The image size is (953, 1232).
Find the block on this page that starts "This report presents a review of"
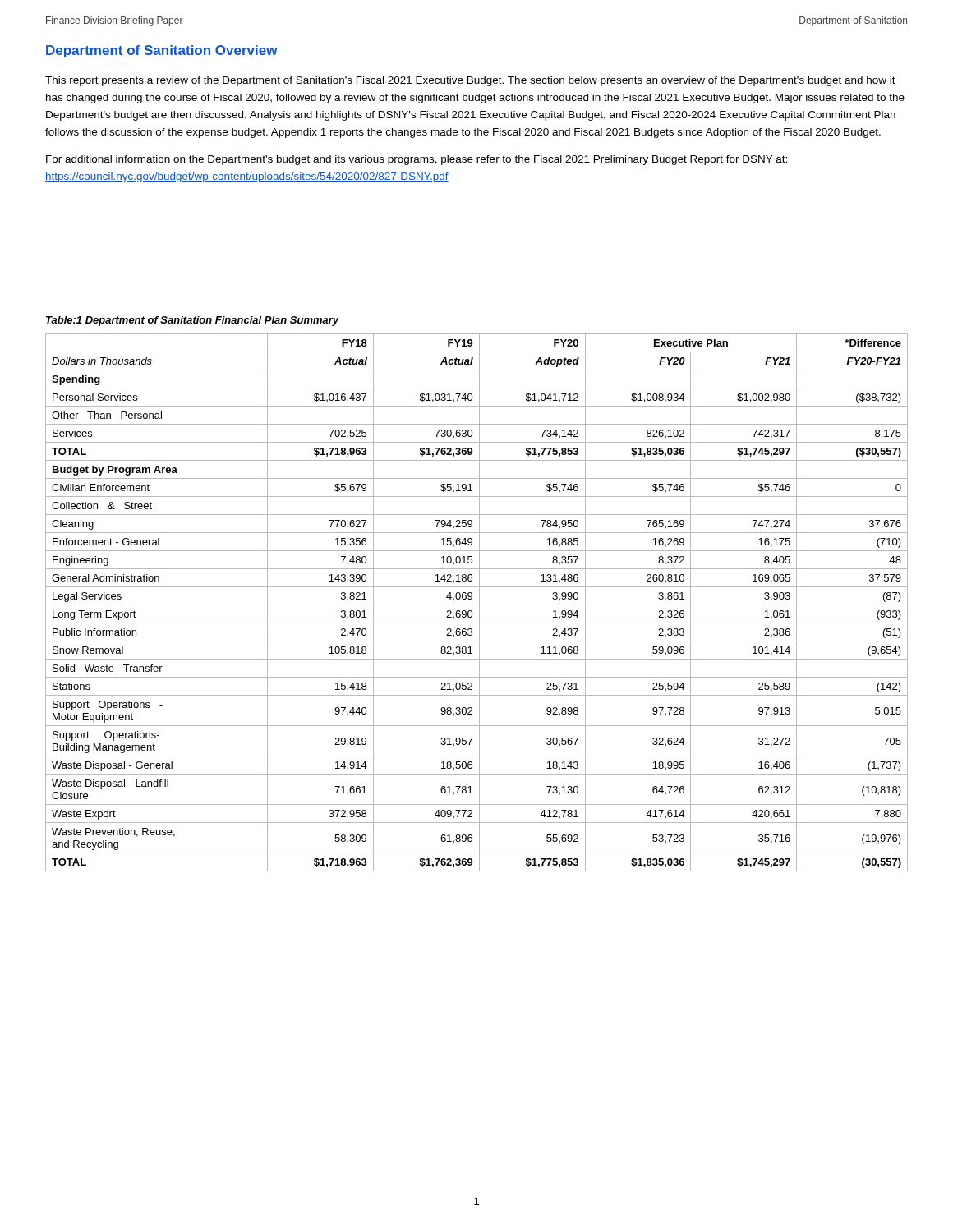tap(476, 129)
